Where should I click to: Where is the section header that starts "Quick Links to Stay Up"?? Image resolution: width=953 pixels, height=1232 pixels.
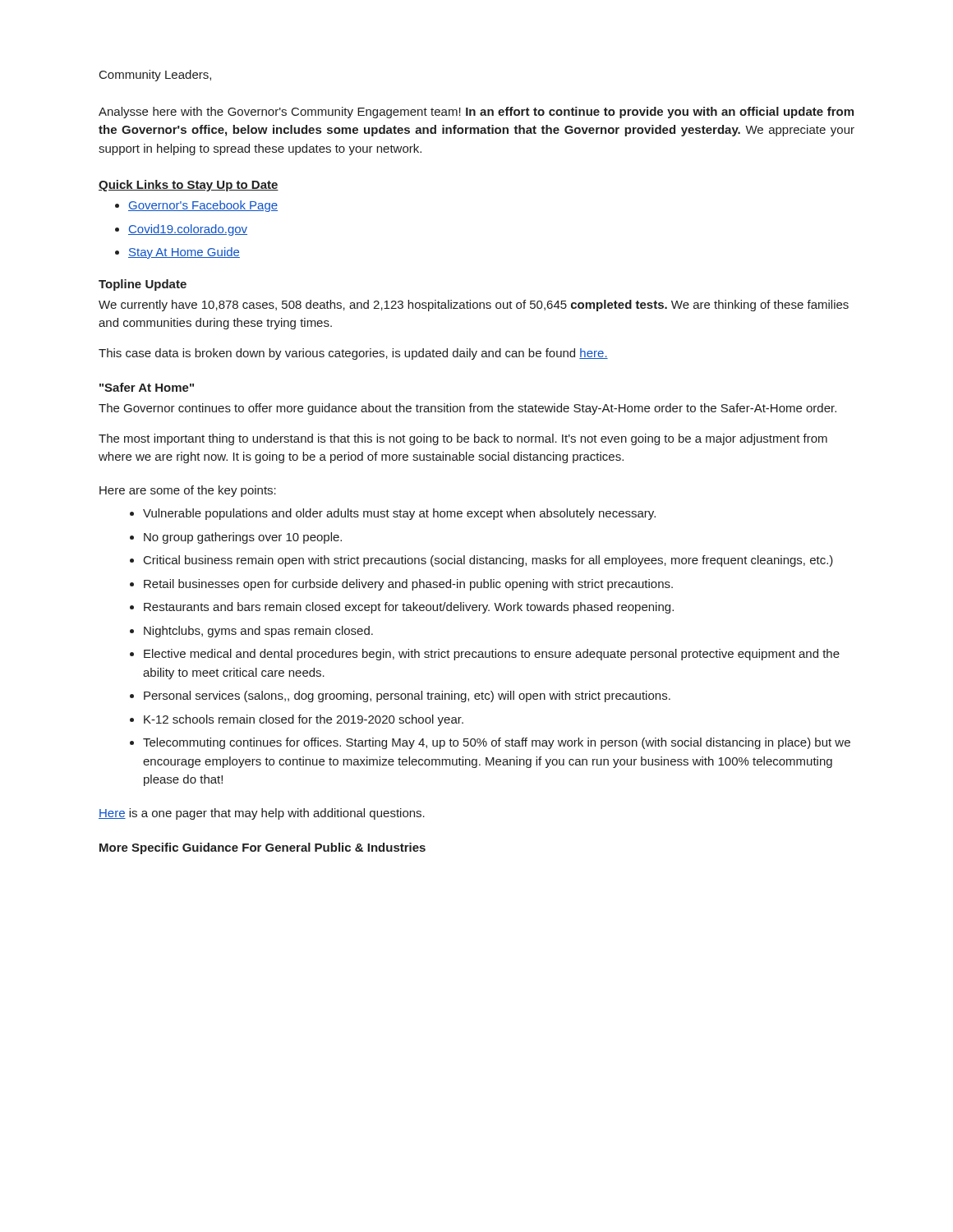[x=188, y=184]
